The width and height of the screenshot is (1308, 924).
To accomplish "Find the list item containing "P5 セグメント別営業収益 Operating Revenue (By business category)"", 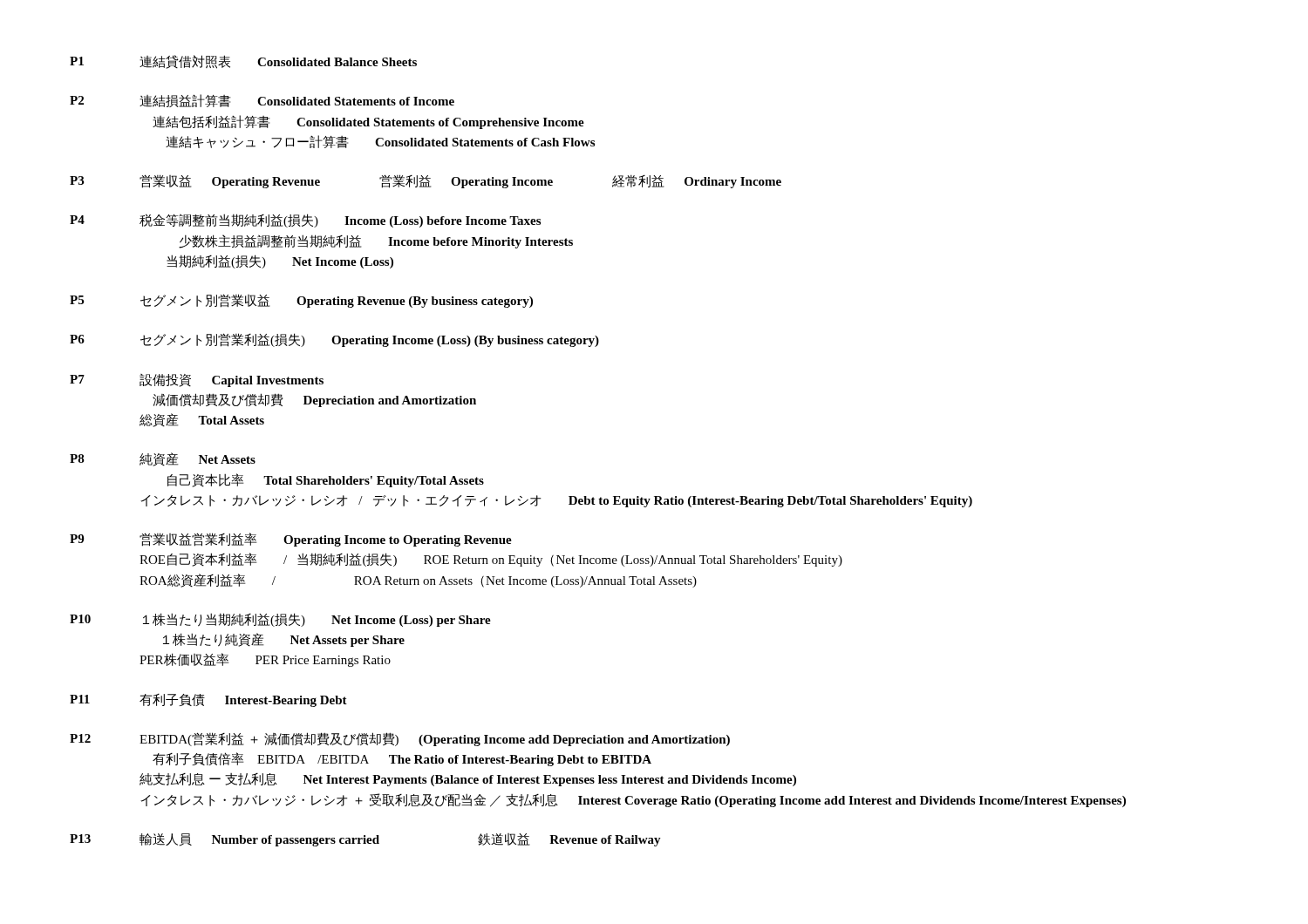I will (301, 301).
